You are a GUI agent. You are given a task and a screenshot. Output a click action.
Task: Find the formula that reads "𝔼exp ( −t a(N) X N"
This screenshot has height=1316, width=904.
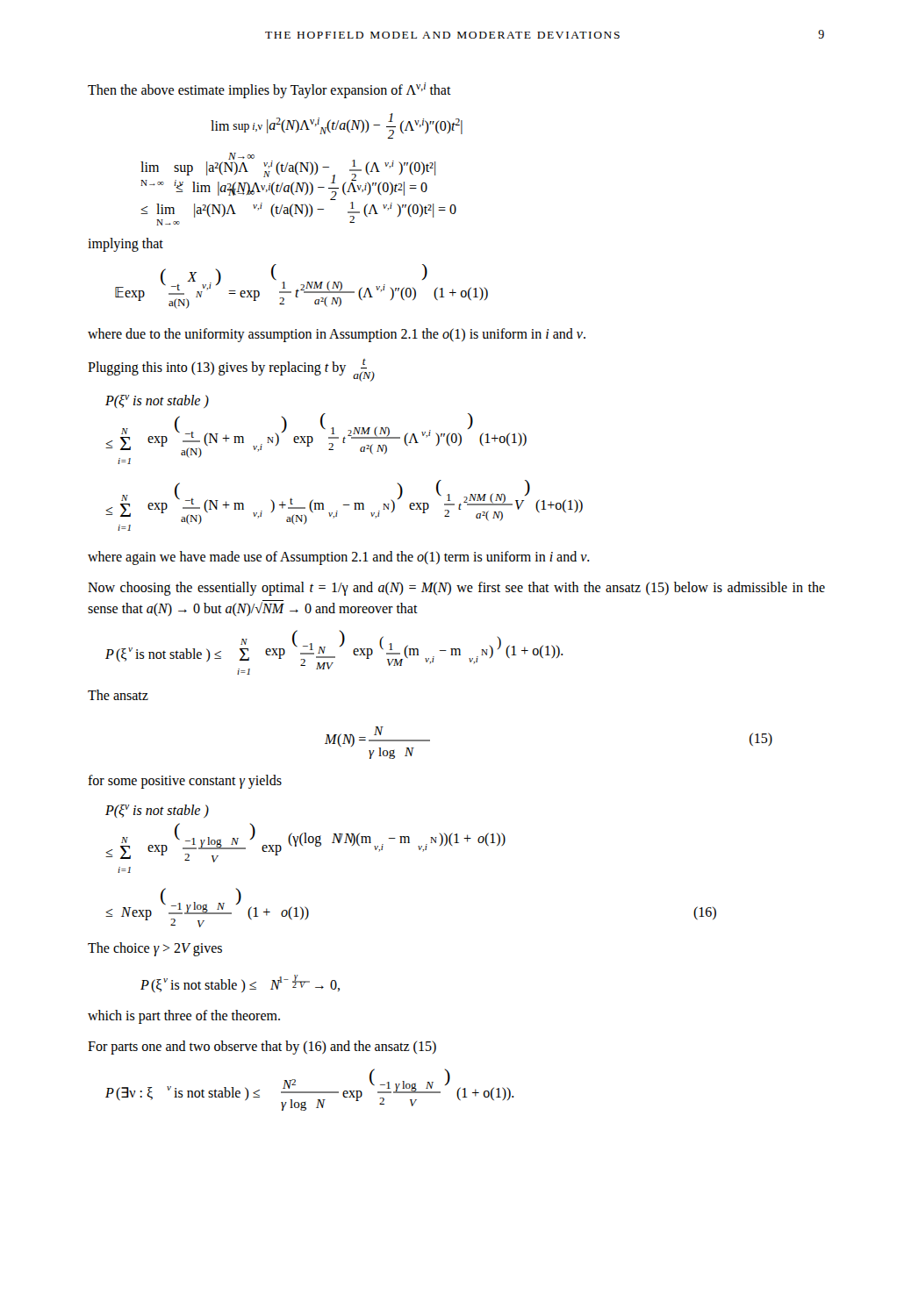pos(456,290)
